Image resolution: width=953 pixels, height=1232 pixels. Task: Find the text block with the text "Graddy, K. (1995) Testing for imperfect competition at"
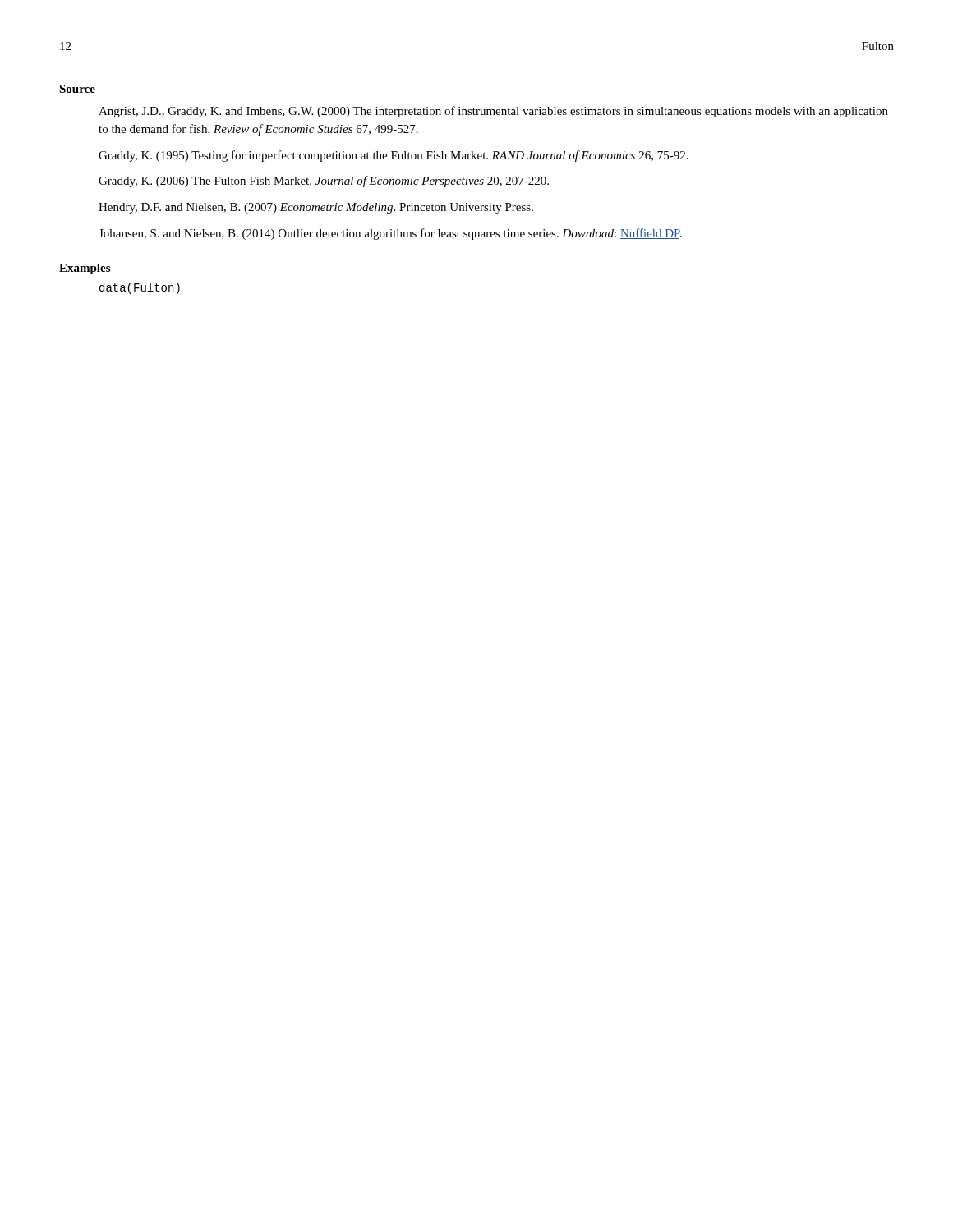(x=394, y=155)
